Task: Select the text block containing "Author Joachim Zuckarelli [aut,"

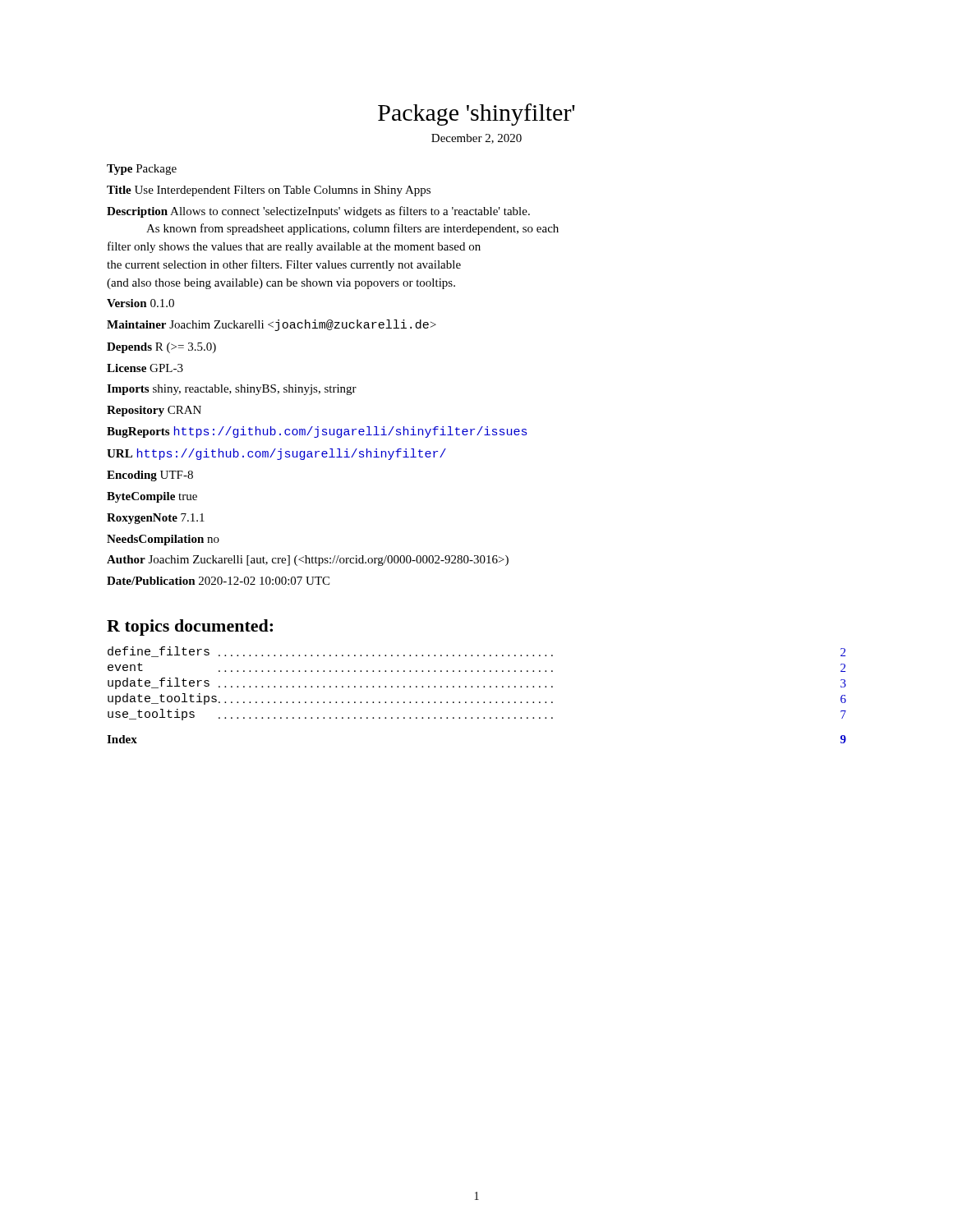Action: click(x=308, y=560)
